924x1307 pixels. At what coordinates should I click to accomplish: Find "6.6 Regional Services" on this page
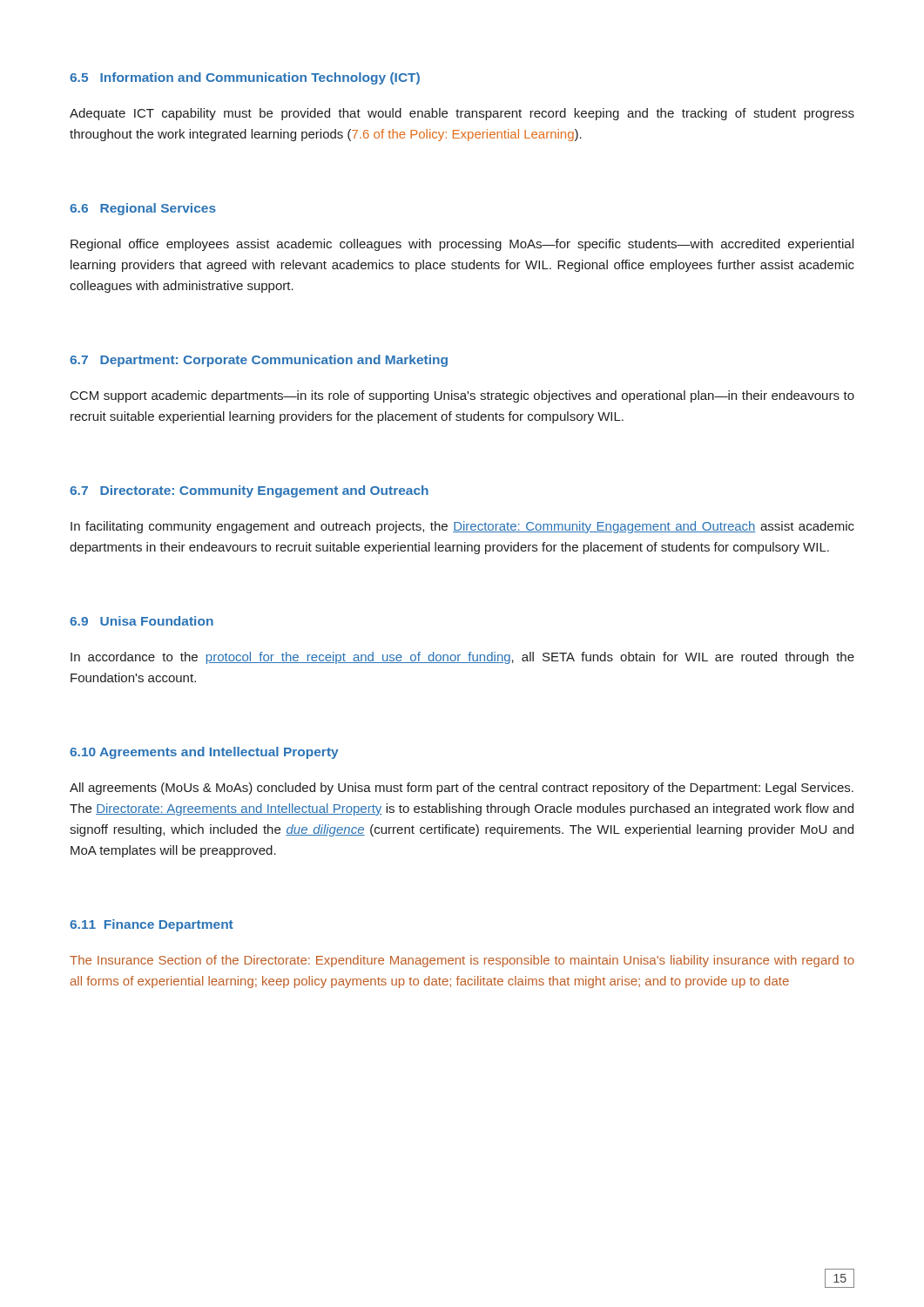tap(143, 208)
